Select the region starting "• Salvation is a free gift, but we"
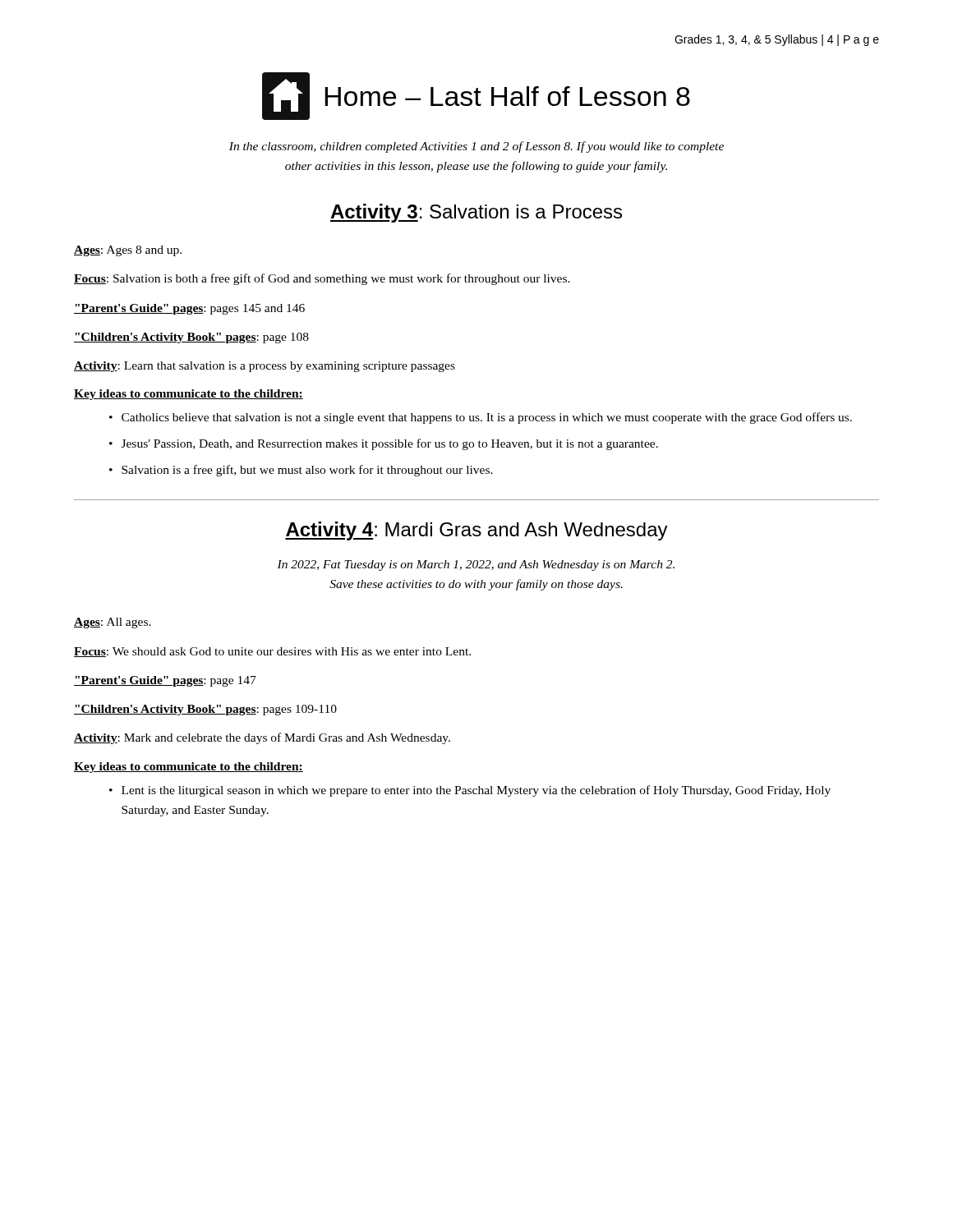The image size is (953, 1232). tap(301, 470)
